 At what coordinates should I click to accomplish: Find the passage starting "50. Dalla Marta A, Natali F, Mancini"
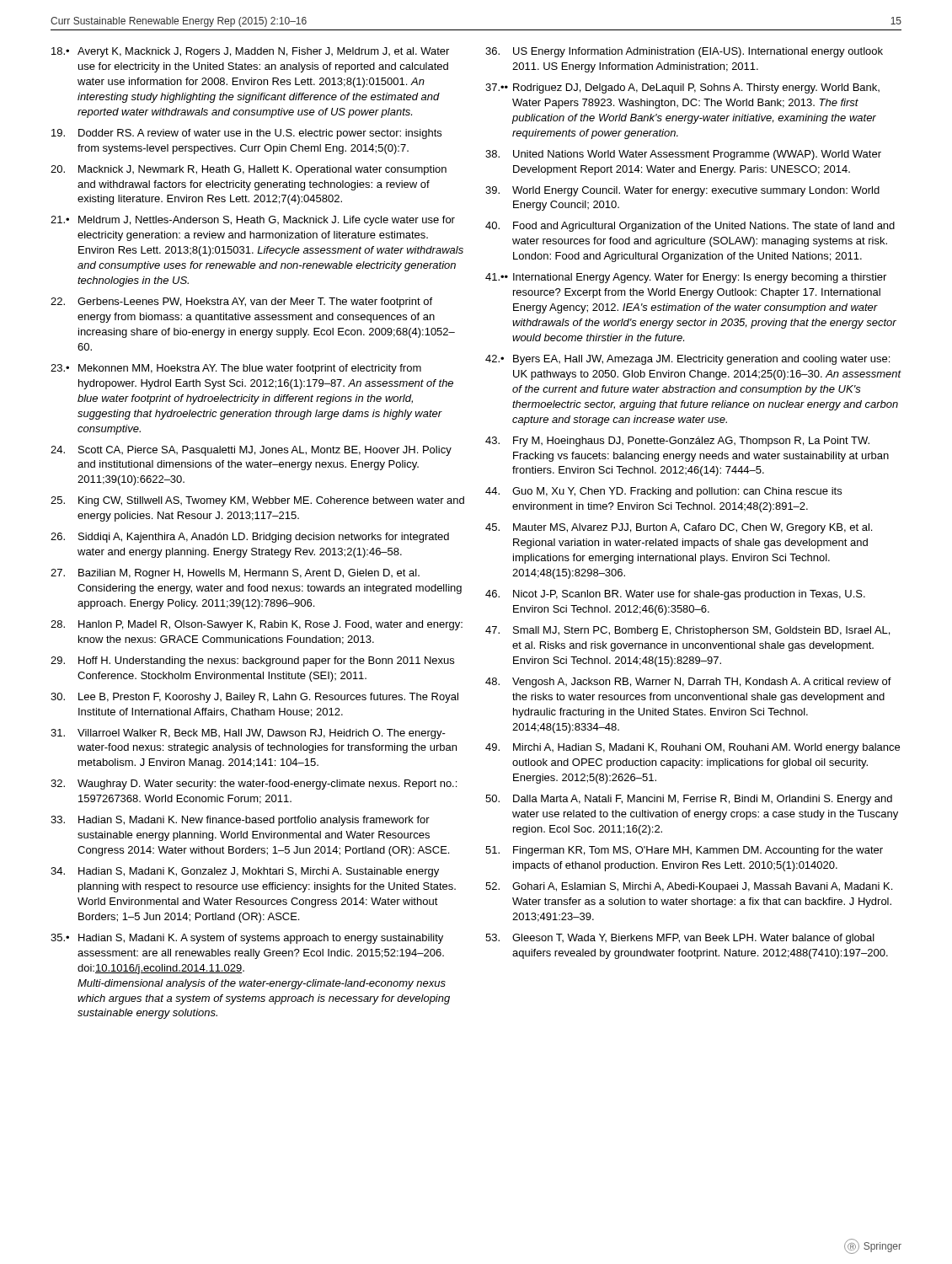693,814
